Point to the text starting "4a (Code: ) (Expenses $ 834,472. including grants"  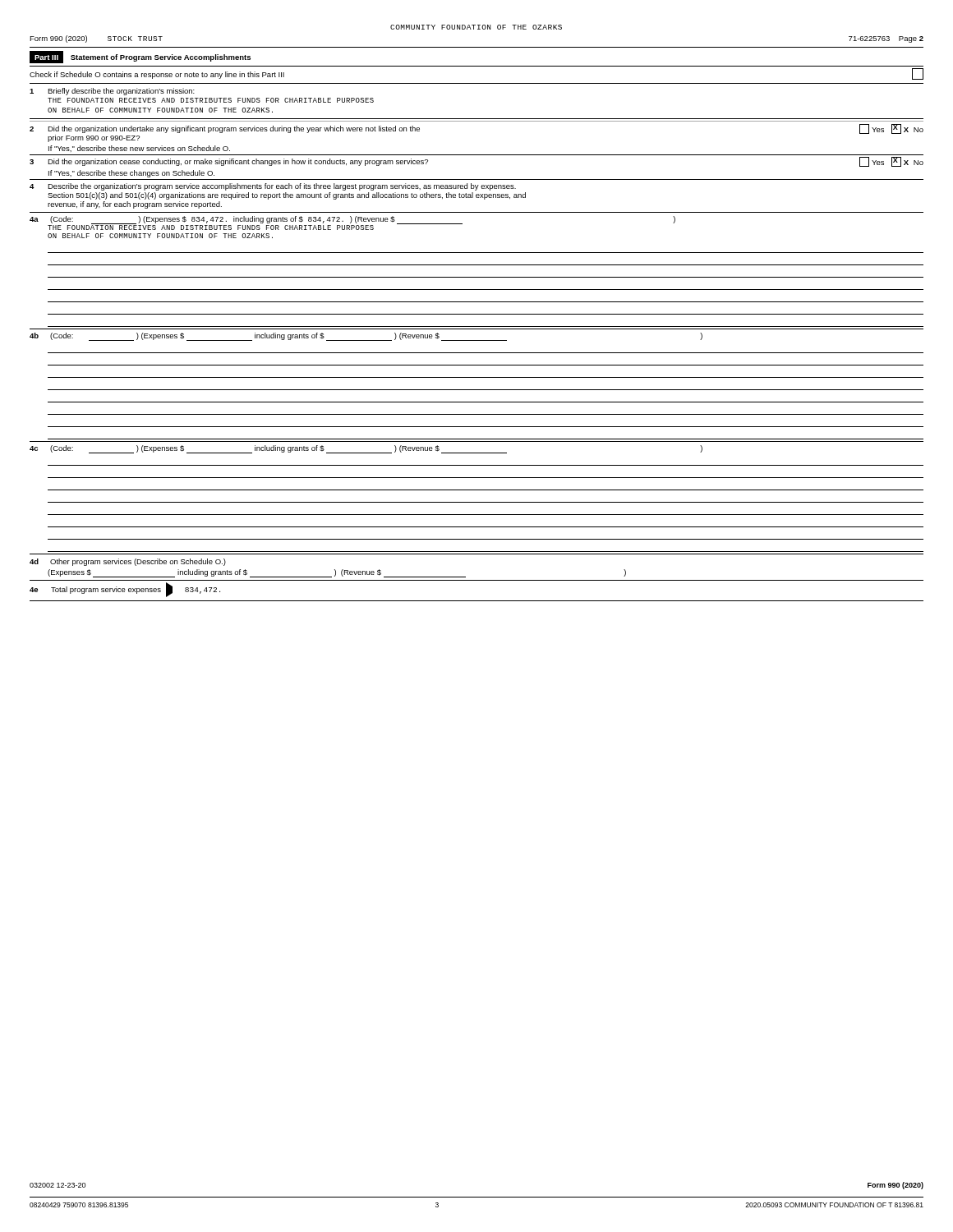tap(476, 271)
